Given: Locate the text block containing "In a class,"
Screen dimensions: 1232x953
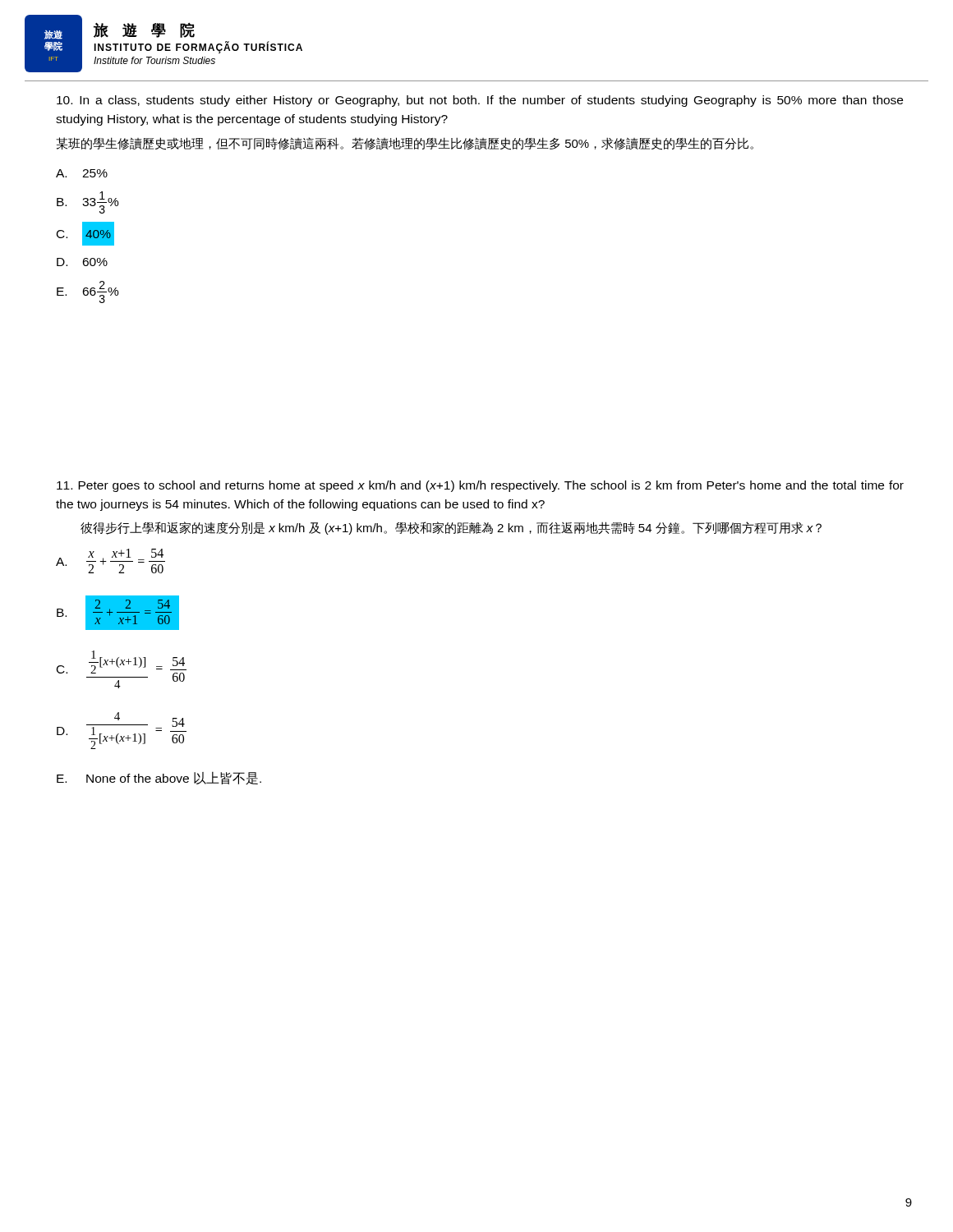Looking at the screenshot, I should (480, 109).
